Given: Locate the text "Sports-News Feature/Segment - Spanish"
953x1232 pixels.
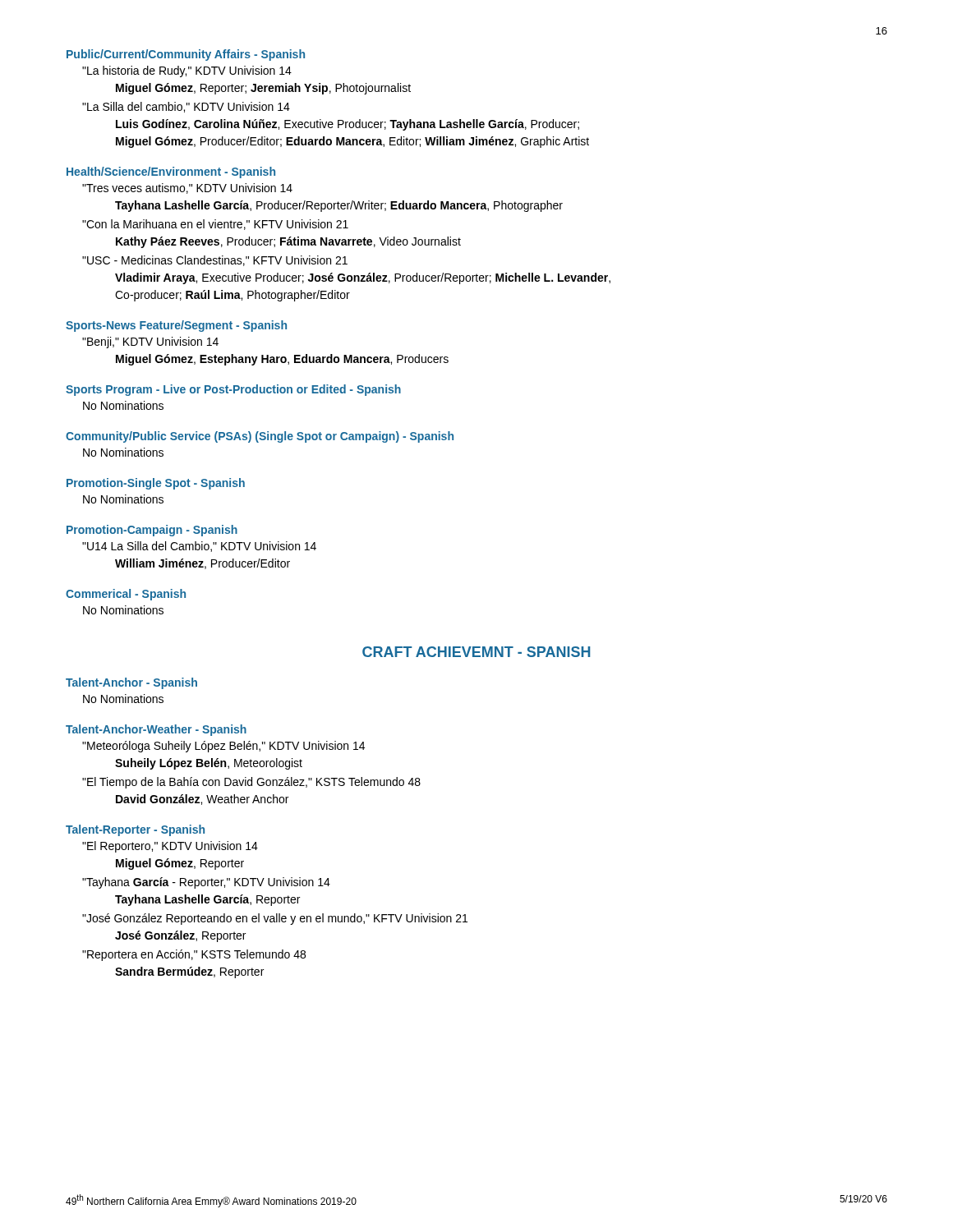Looking at the screenshot, I should (x=177, y=325).
